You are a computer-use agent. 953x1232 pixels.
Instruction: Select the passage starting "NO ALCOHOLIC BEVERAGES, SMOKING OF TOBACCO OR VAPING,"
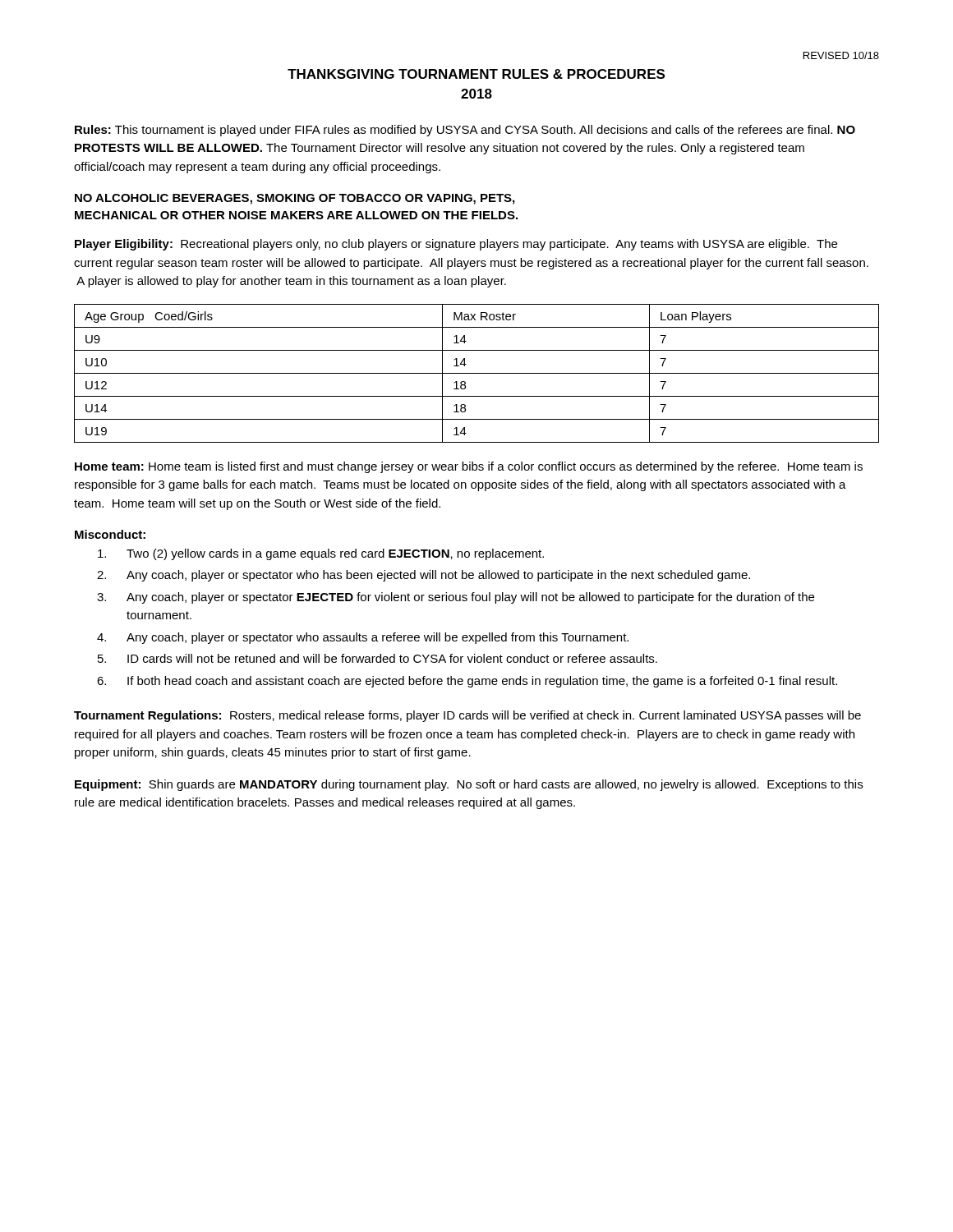tap(296, 206)
